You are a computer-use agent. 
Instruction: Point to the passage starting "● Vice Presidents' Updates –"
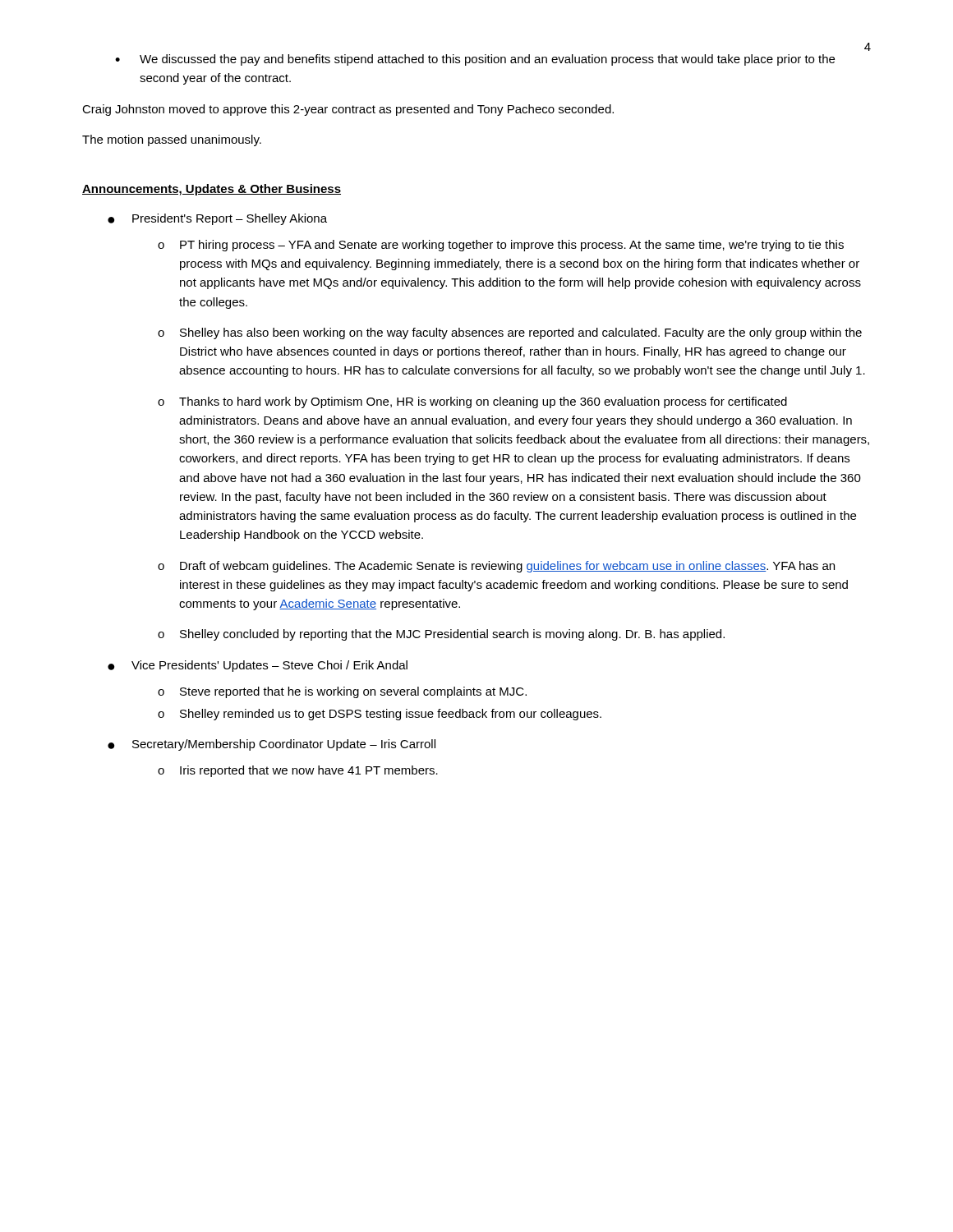(258, 666)
